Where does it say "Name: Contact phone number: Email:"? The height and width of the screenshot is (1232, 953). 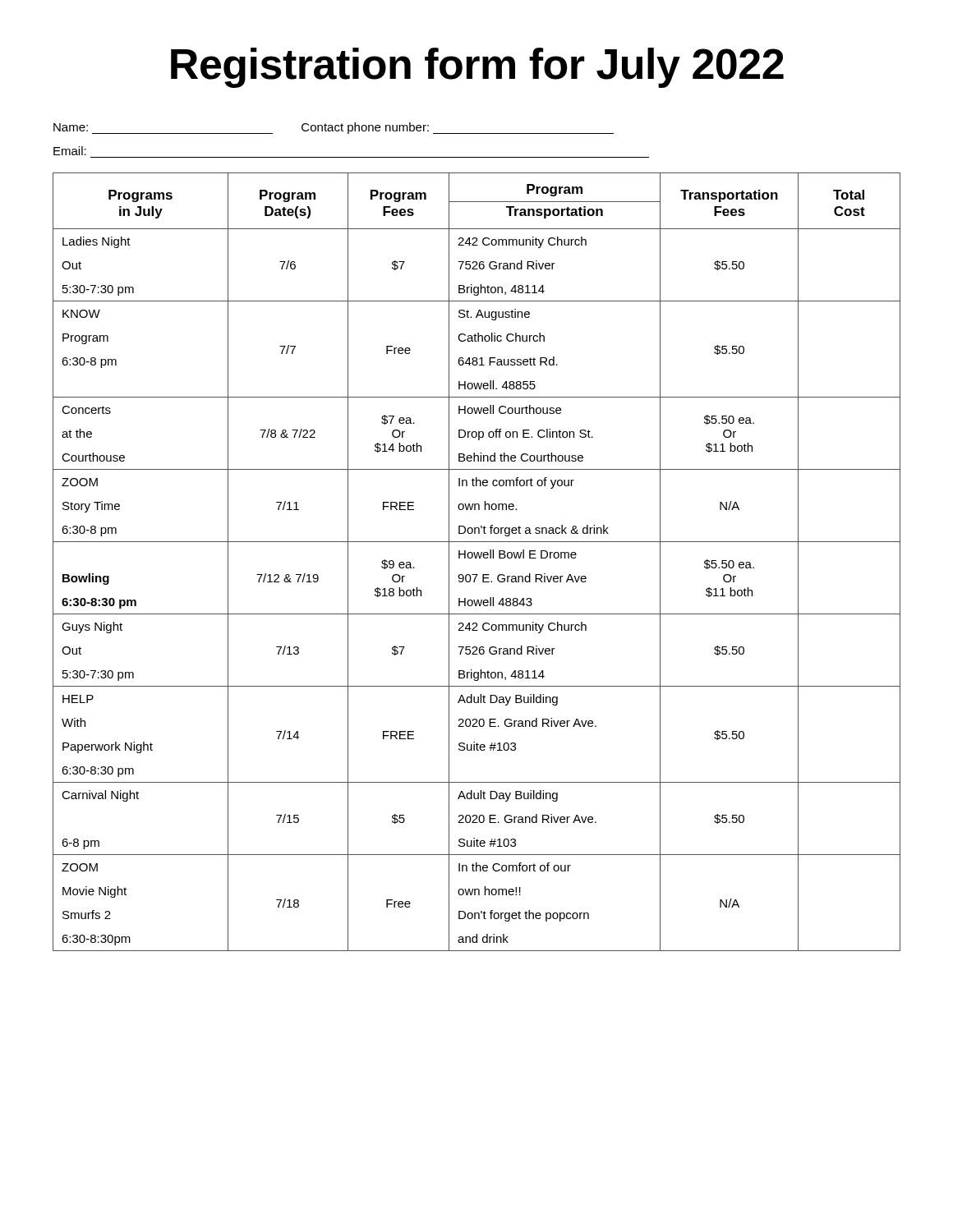coord(476,138)
